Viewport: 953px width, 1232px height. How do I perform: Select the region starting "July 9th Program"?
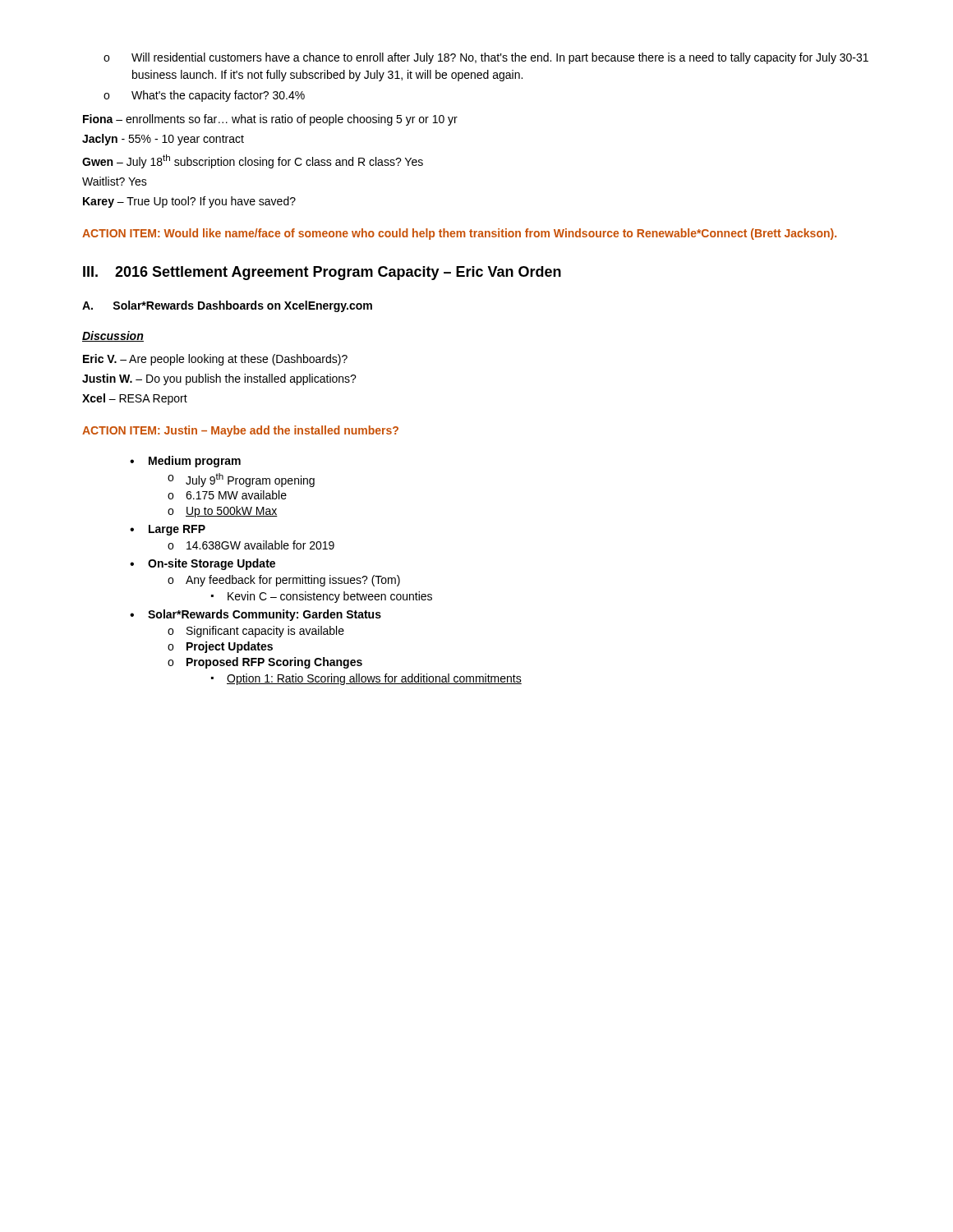coord(250,478)
